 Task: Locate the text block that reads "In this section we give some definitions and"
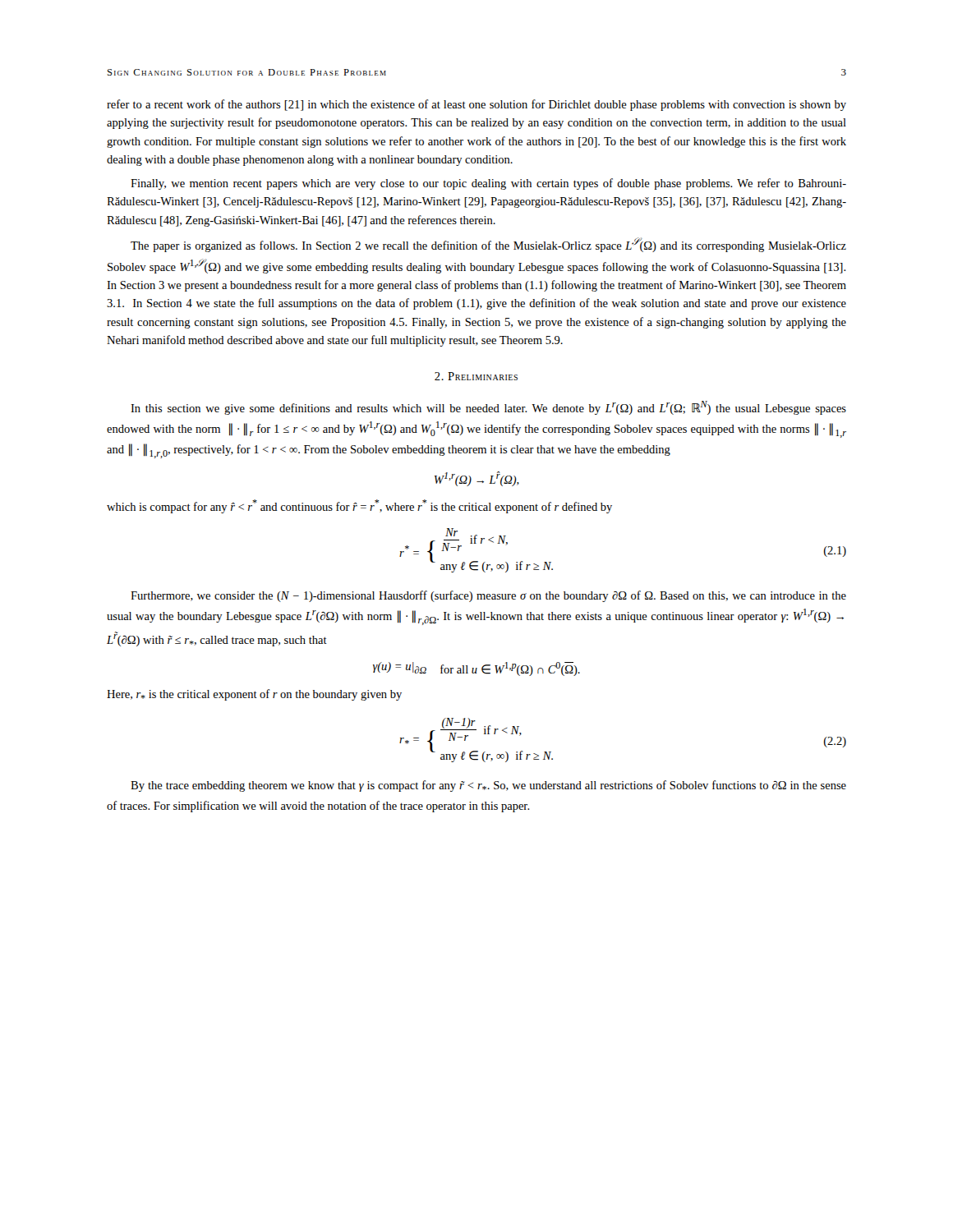[476, 429]
